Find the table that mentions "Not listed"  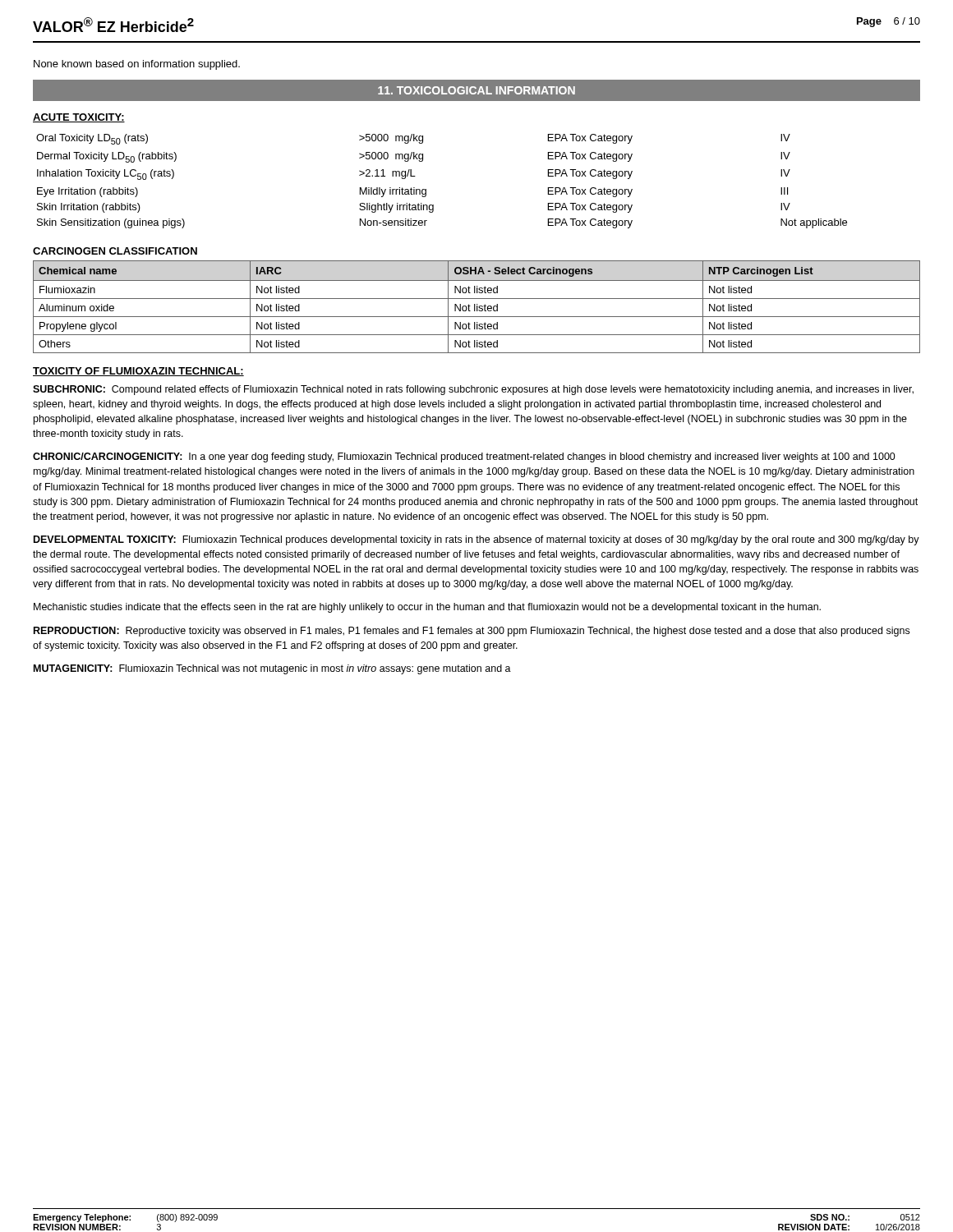pos(476,307)
